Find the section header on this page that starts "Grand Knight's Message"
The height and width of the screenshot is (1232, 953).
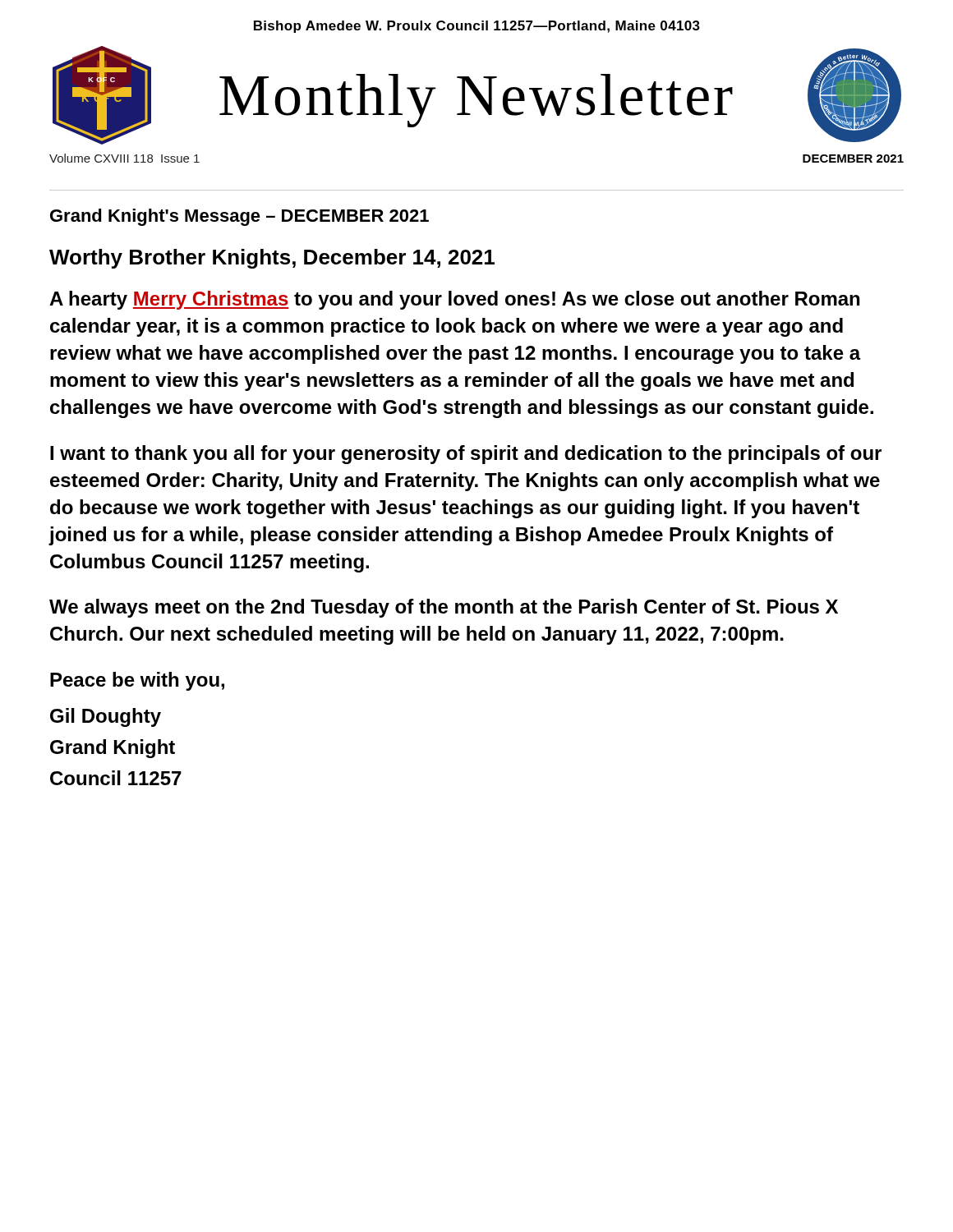[x=239, y=216]
